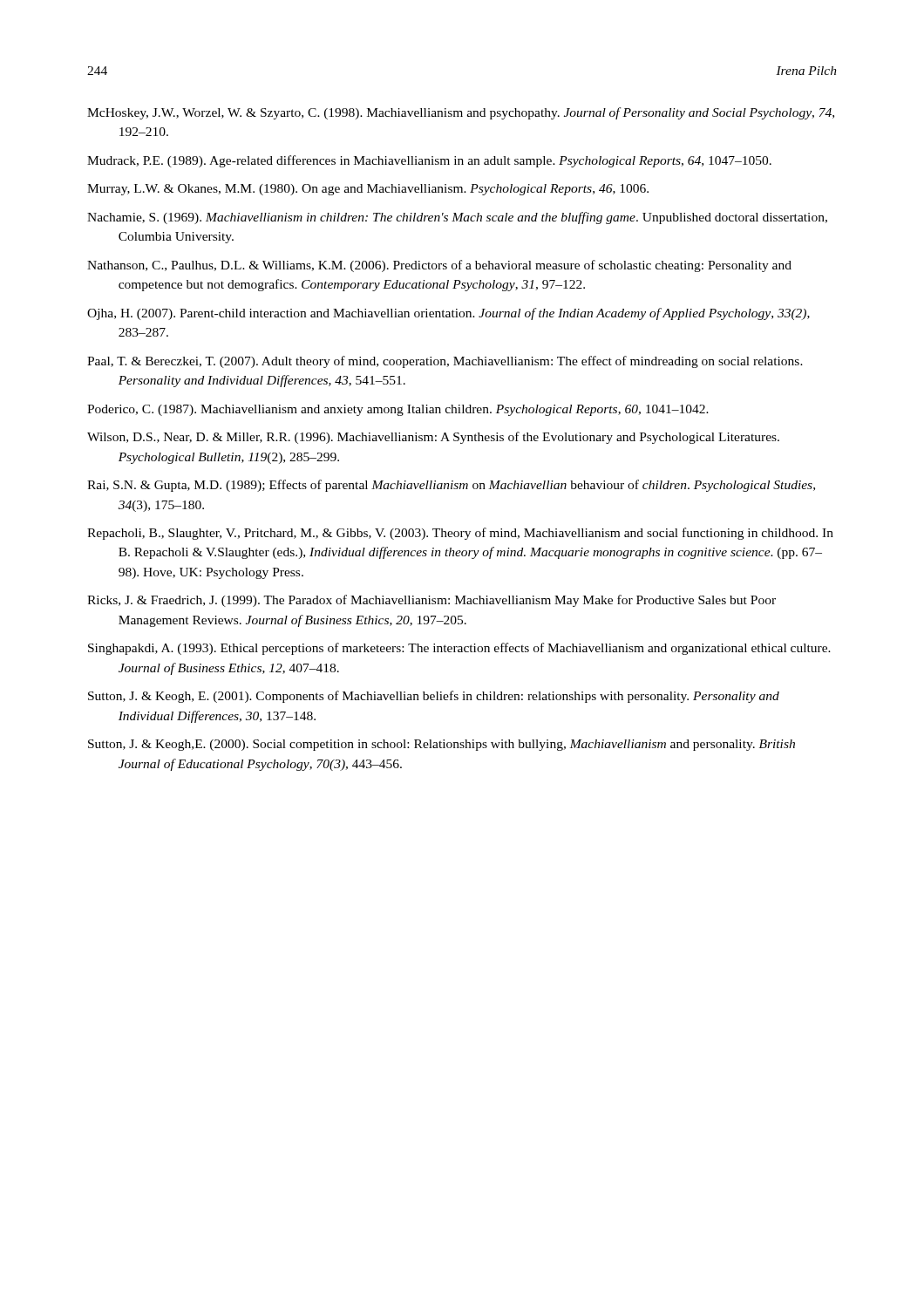Click on the text starting "McHoskey, J.W., Worzel, W. &"

click(x=461, y=122)
